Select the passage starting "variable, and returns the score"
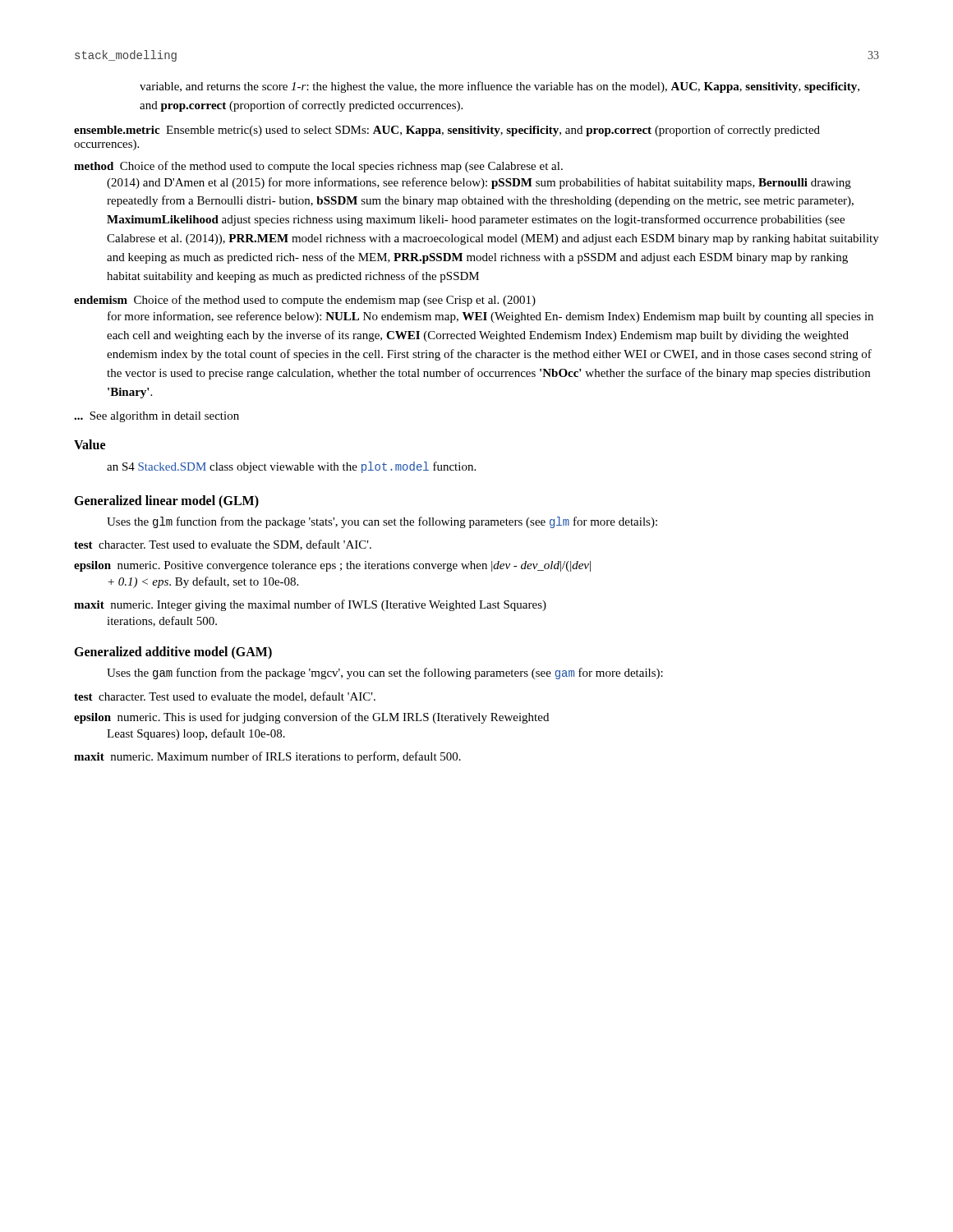This screenshot has width=953, height=1232. 500,96
